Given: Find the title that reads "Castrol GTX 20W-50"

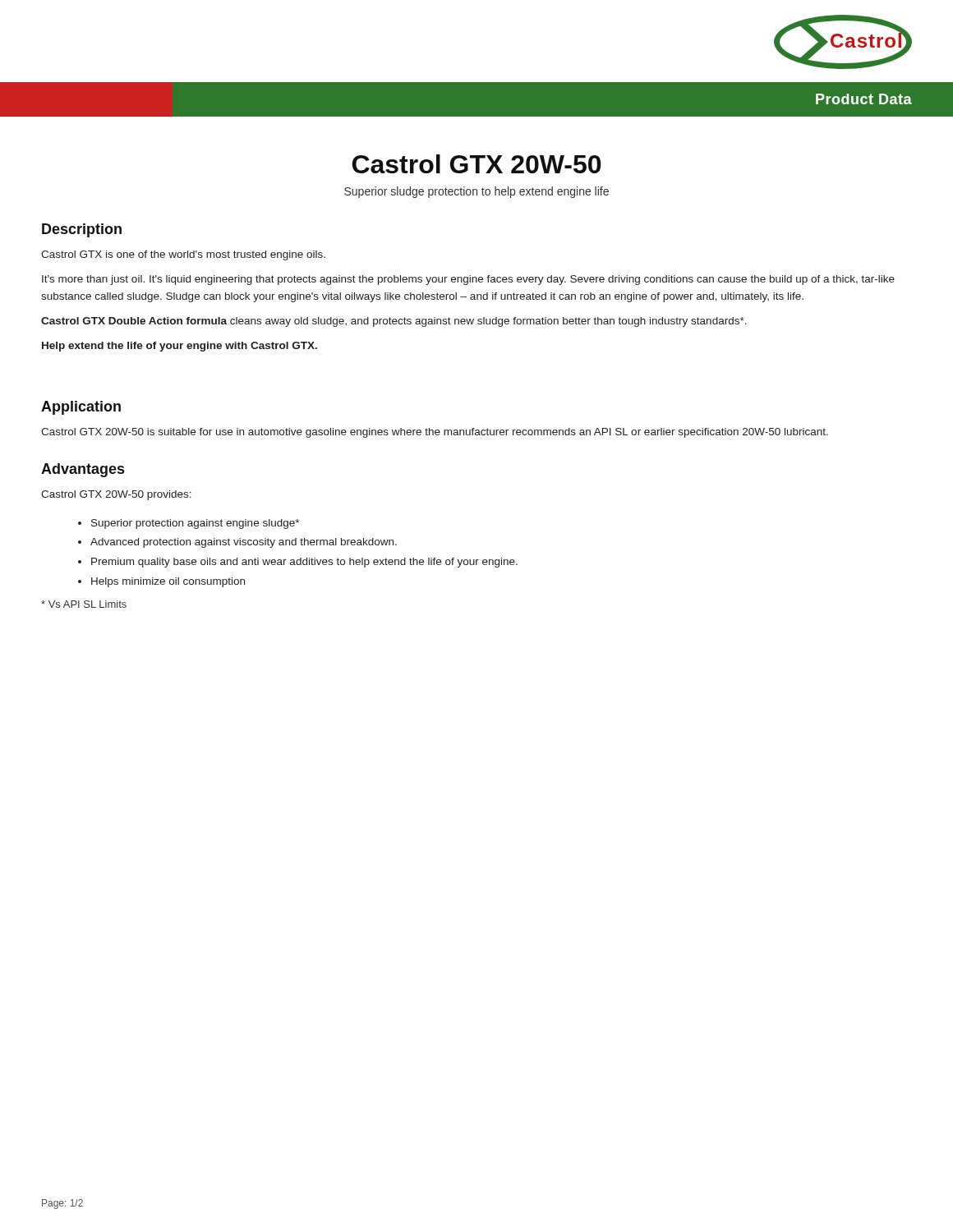Looking at the screenshot, I should tap(476, 165).
